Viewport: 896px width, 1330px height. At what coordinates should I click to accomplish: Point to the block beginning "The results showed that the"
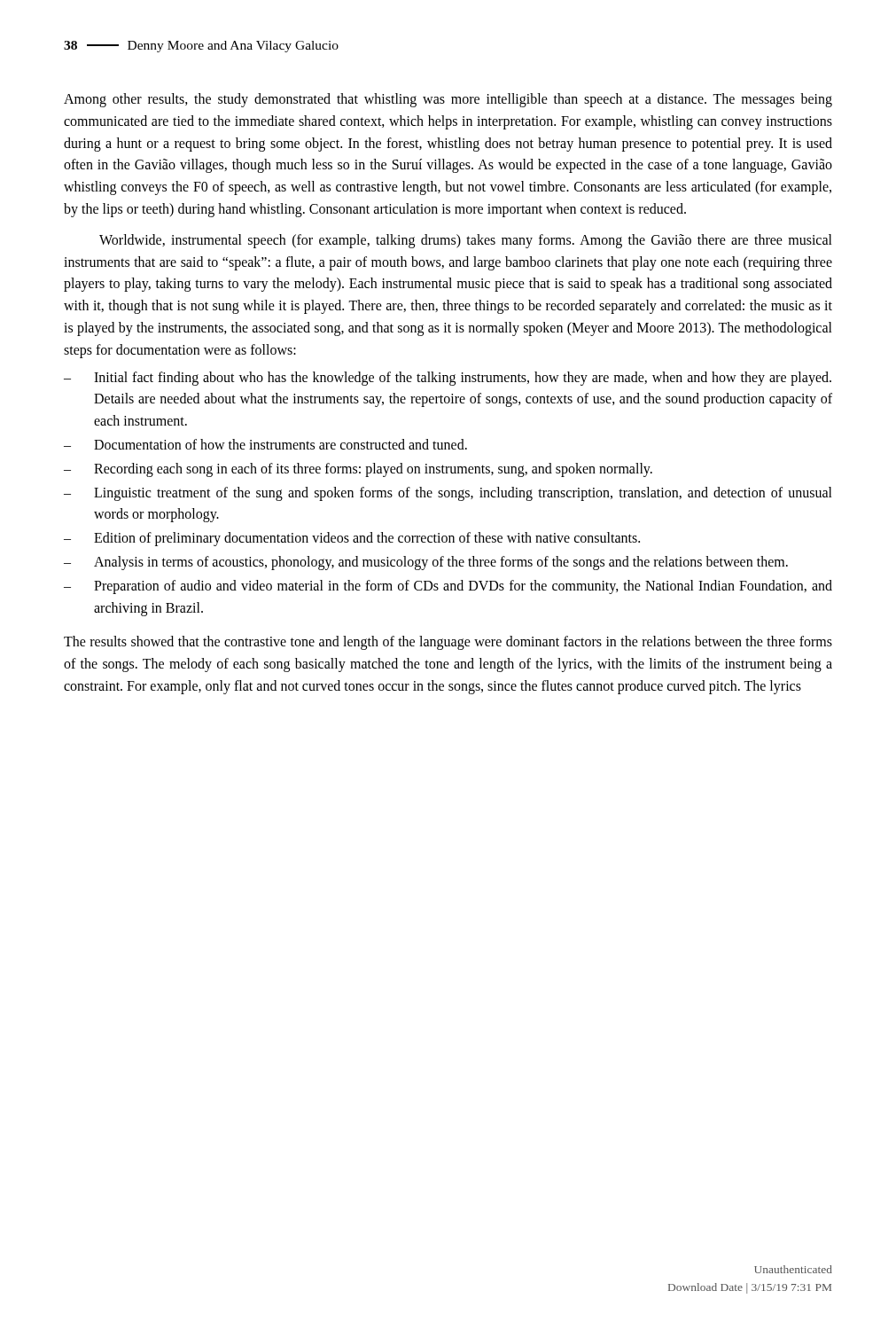[448, 665]
